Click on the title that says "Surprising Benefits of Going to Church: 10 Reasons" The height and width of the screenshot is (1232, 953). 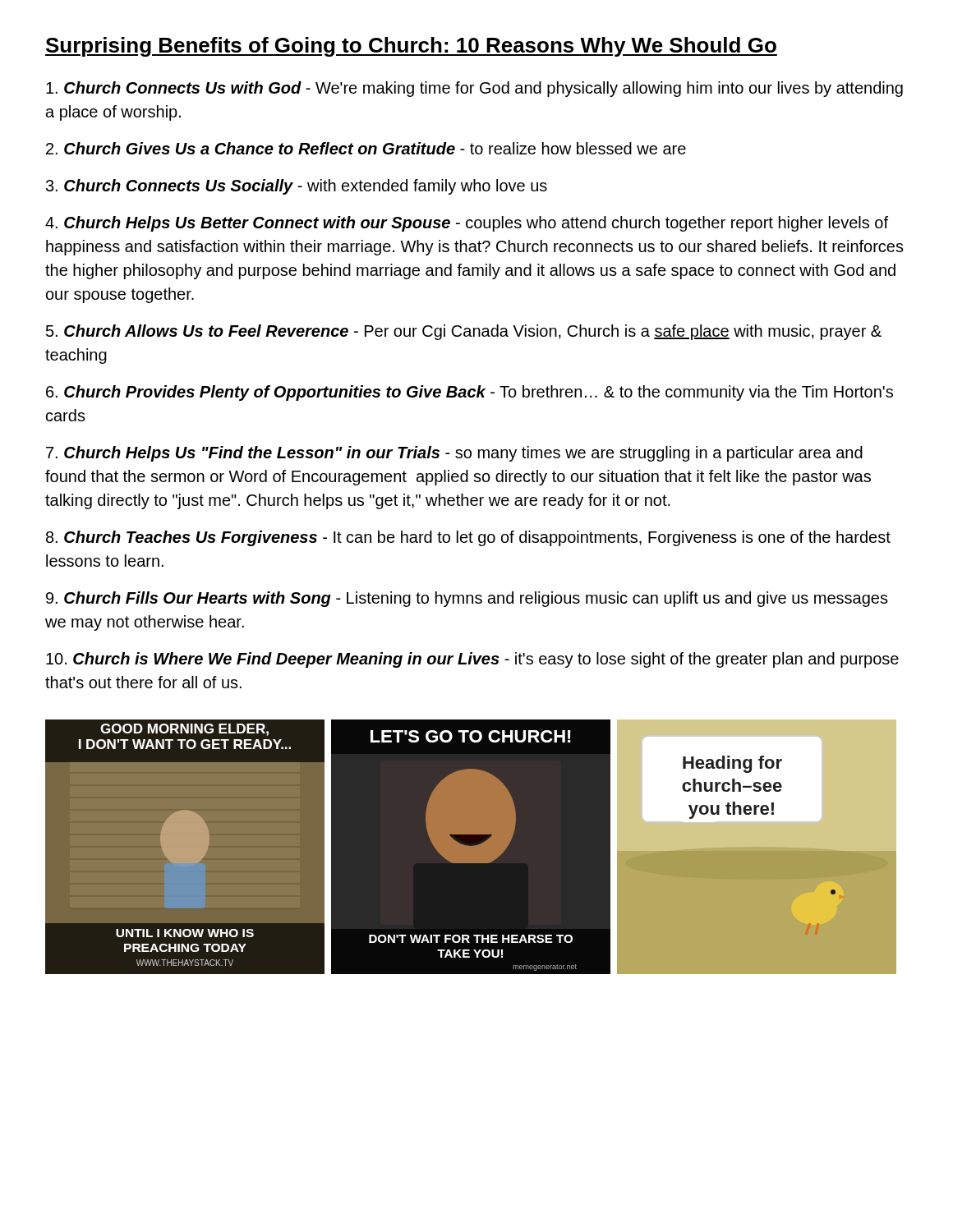(x=476, y=46)
